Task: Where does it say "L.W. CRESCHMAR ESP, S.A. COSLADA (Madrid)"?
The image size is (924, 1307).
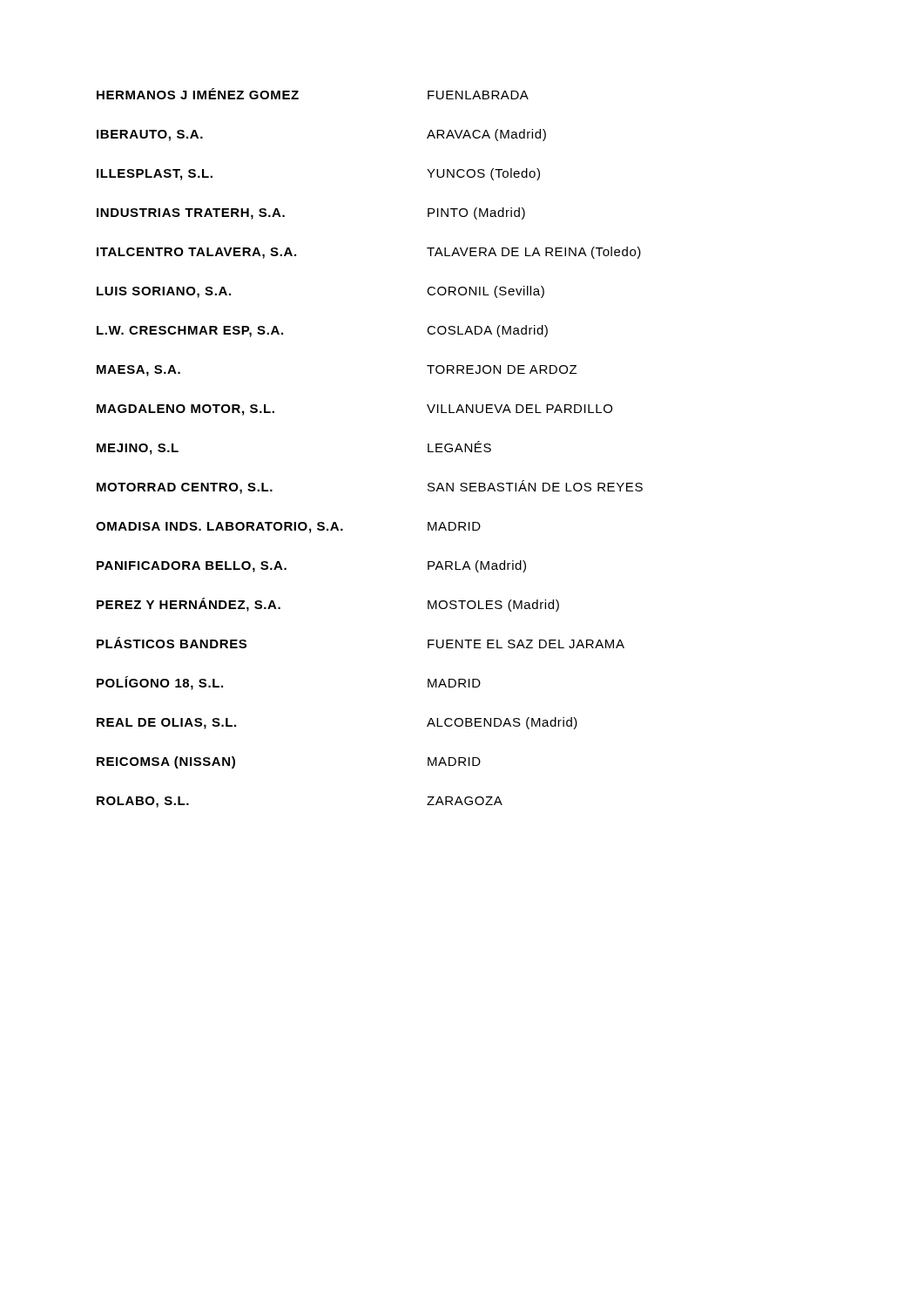Action: pos(427,330)
